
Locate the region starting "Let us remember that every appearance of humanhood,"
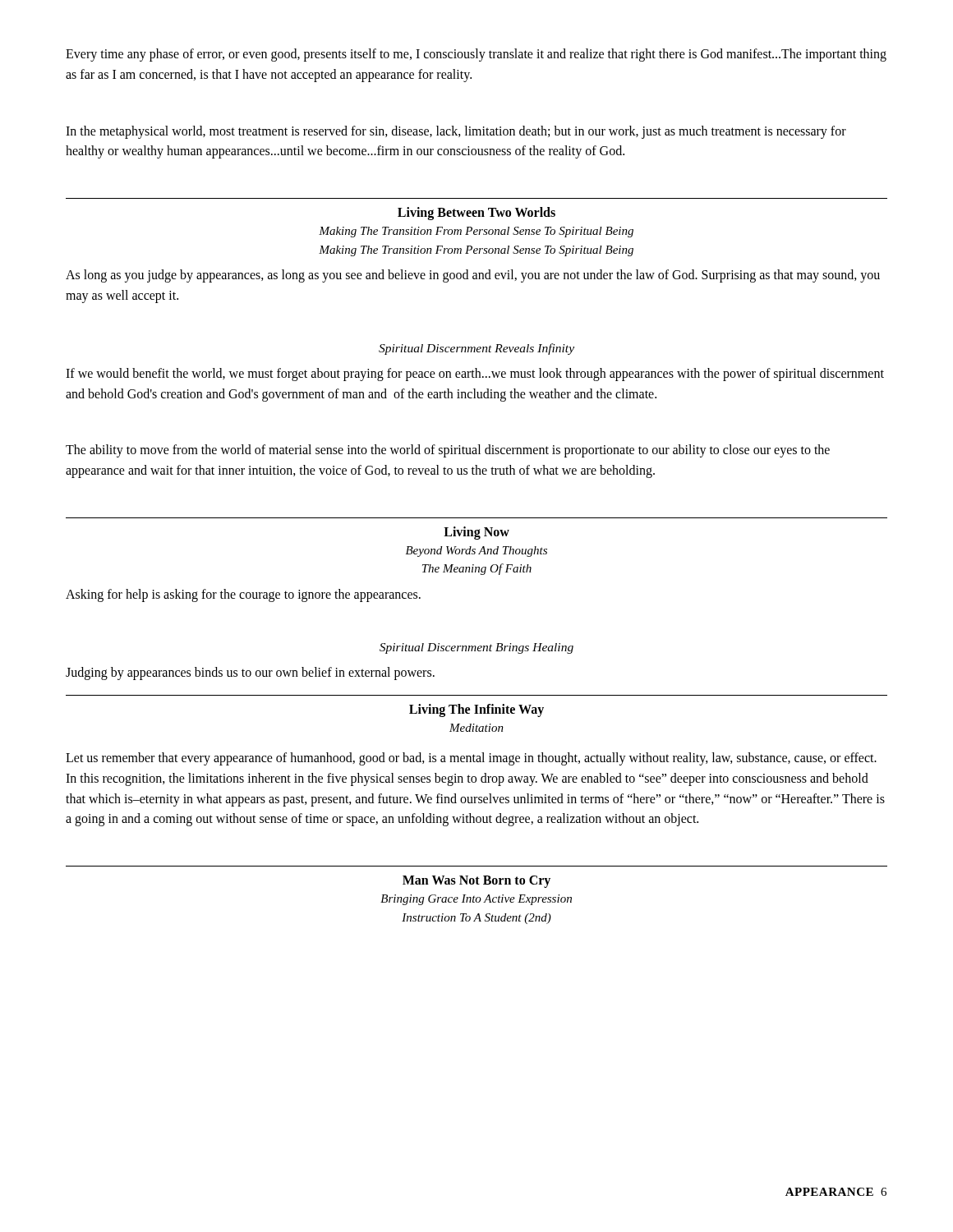476,789
